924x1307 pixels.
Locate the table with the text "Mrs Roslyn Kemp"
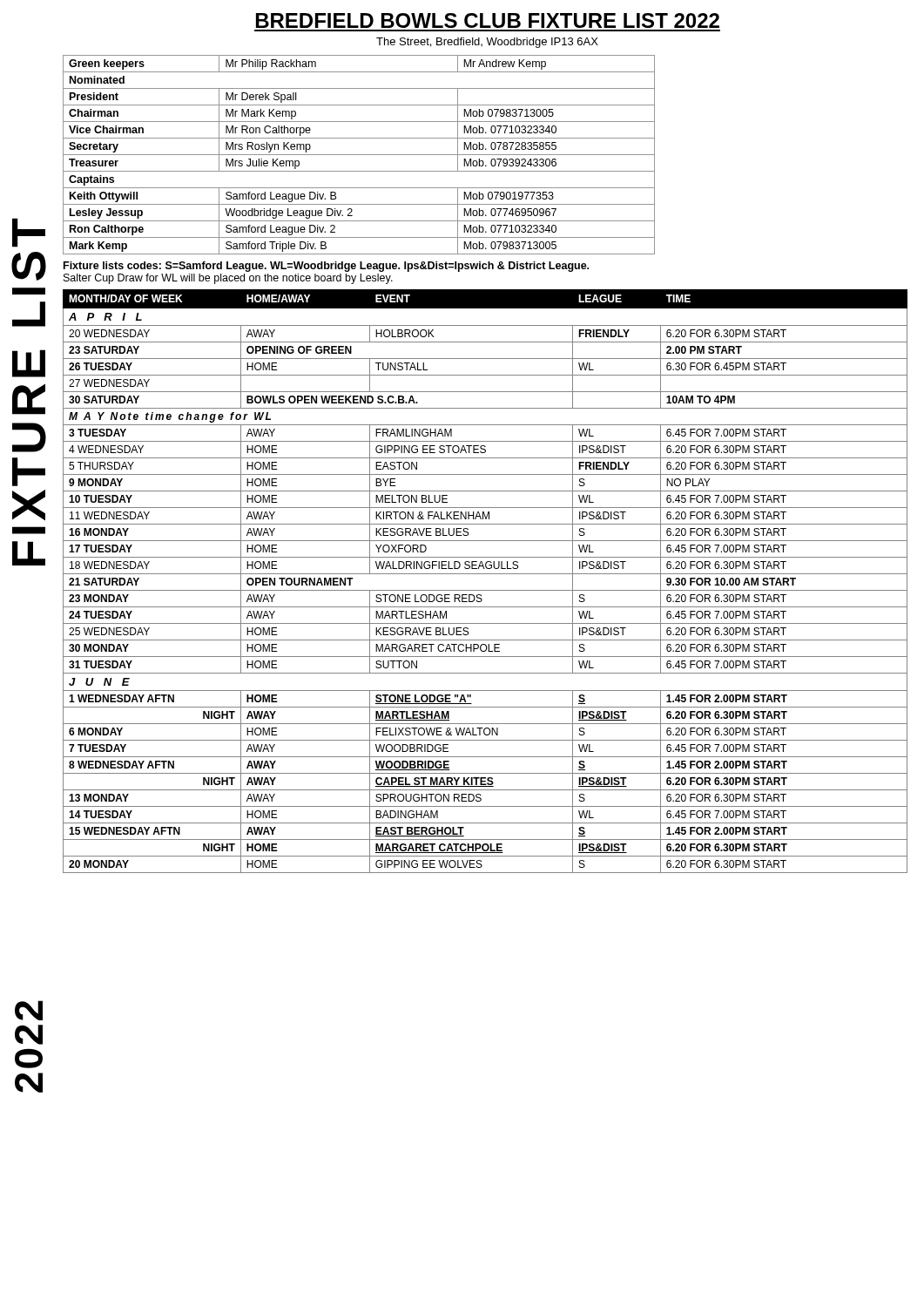coord(487,155)
